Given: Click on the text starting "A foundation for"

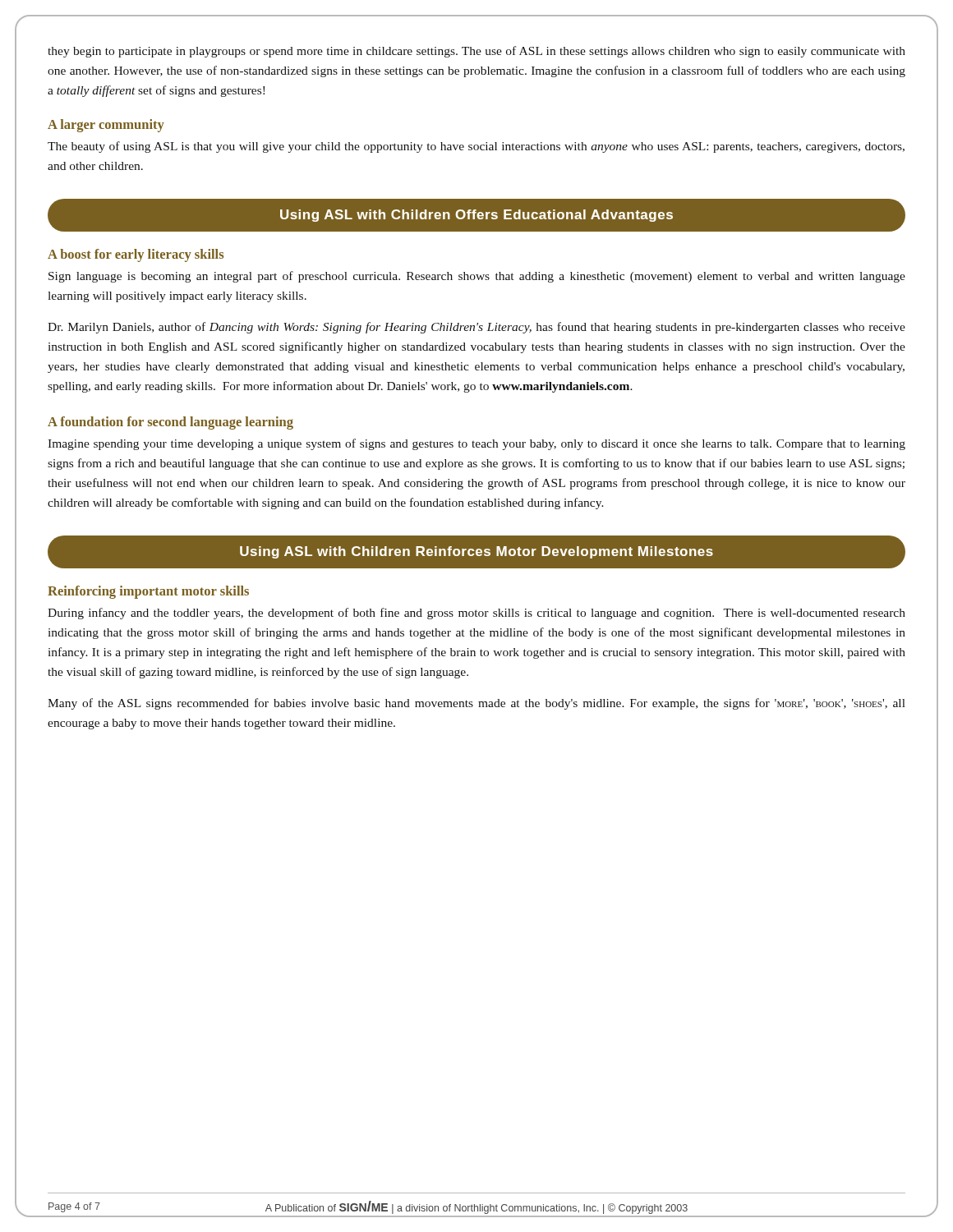Looking at the screenshot, I should 170,422.
